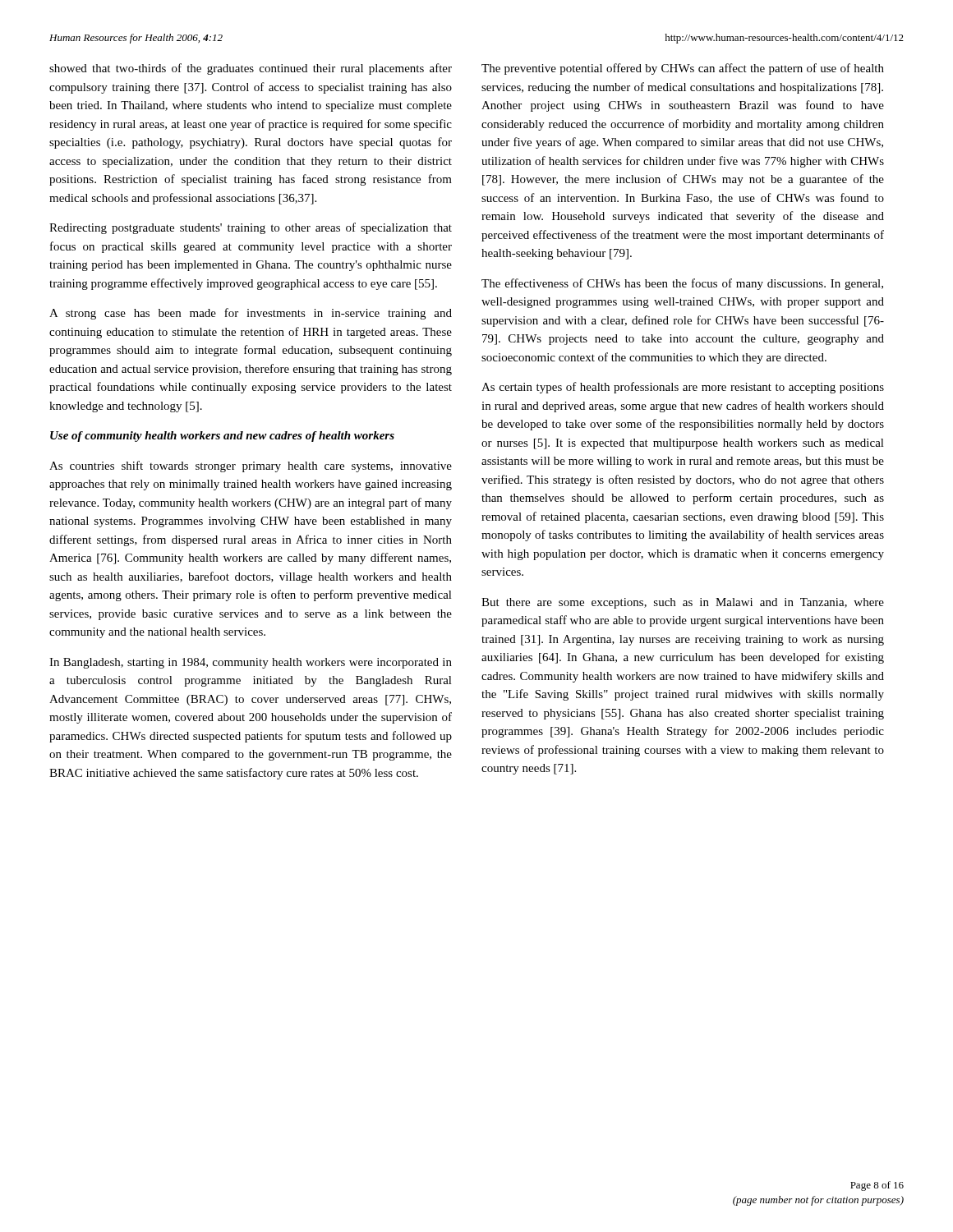The width and height of the screenshot is (953, 1232).
Task: Find the element starting "In Bangladesh, starting in 1984,"
Action: tap(251, 717)
